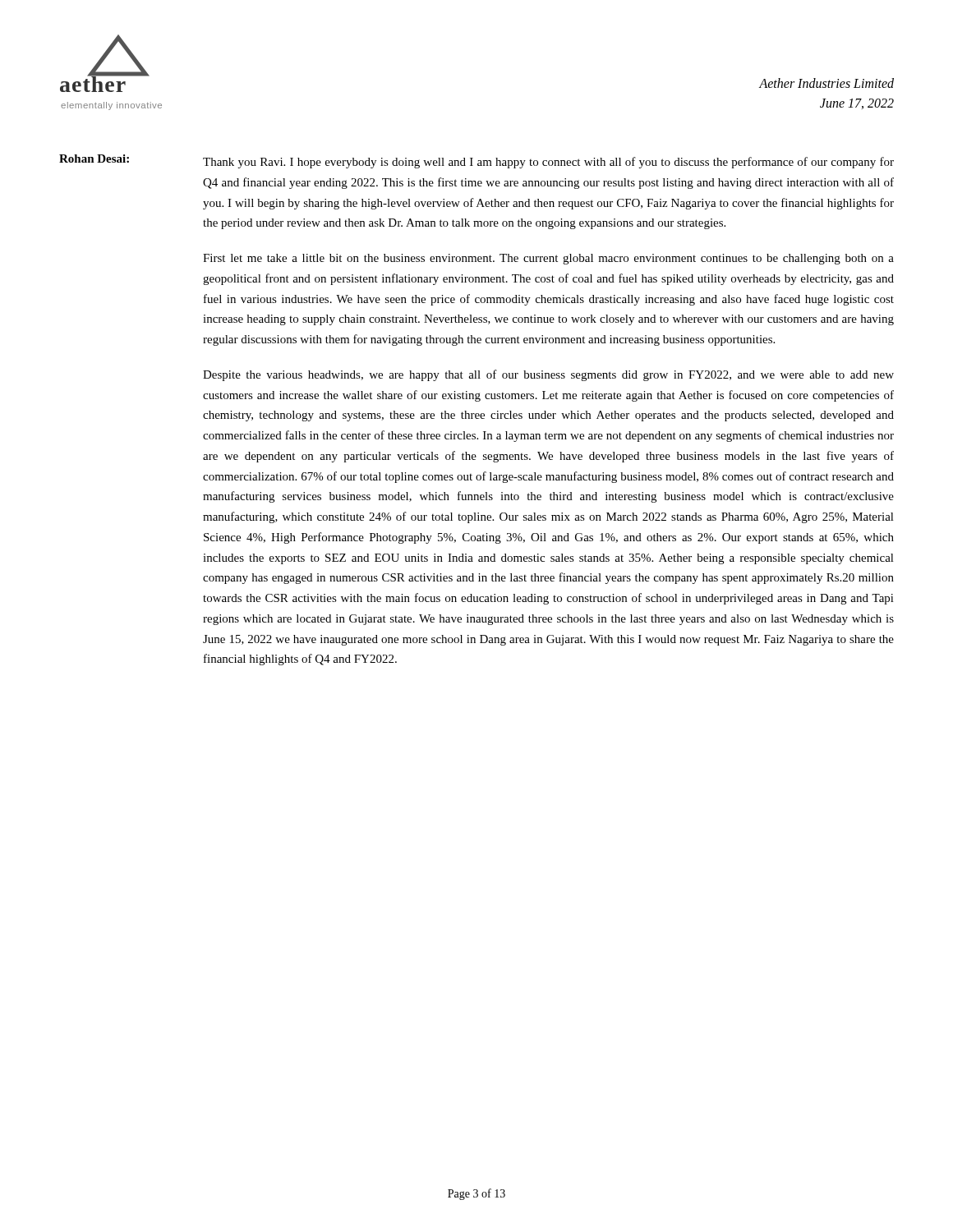
Task: Click the passage that begins "Rohan Desai: Thank"
Action: 476,193
